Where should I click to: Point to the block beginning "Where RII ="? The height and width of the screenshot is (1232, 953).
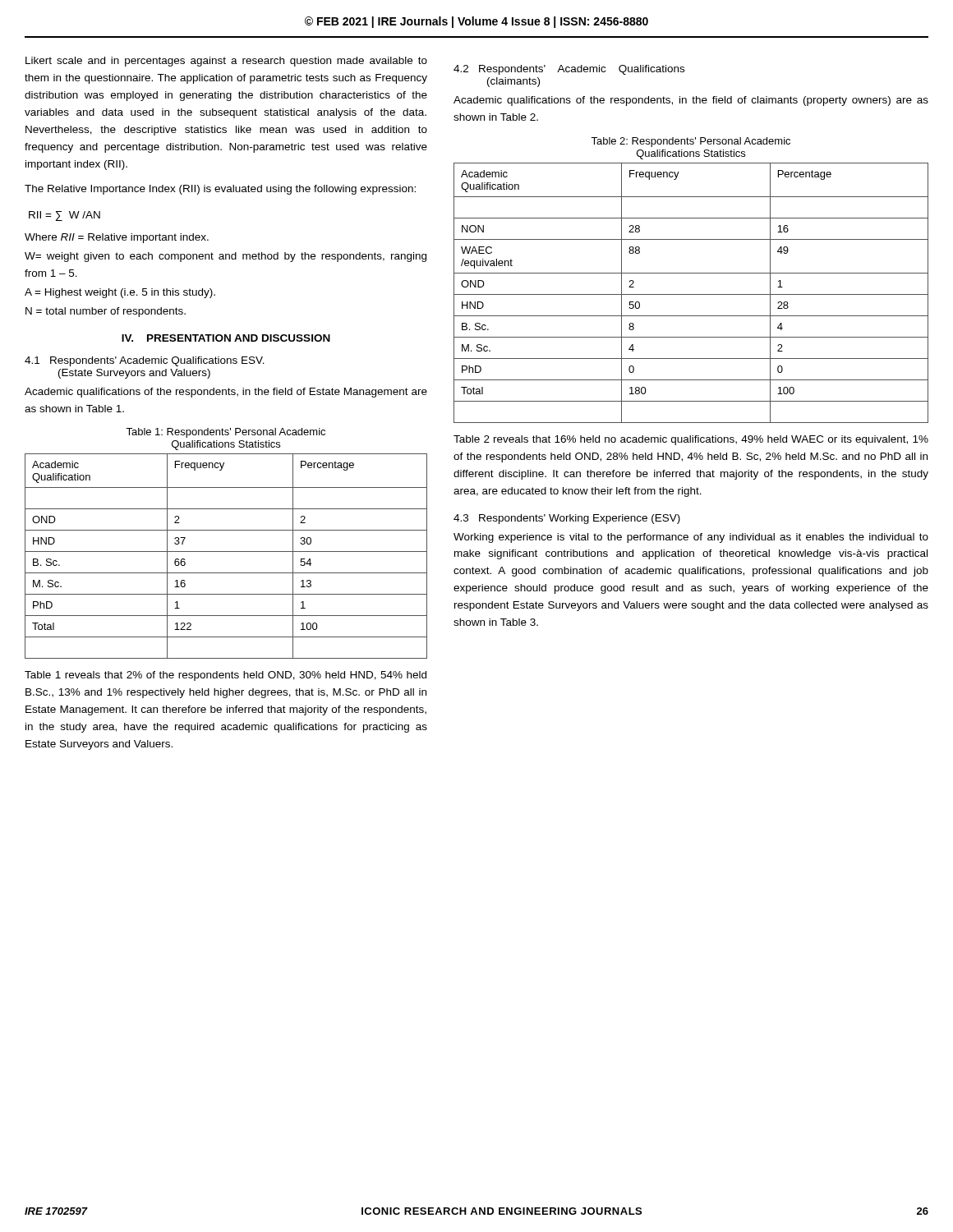(117, 238)
